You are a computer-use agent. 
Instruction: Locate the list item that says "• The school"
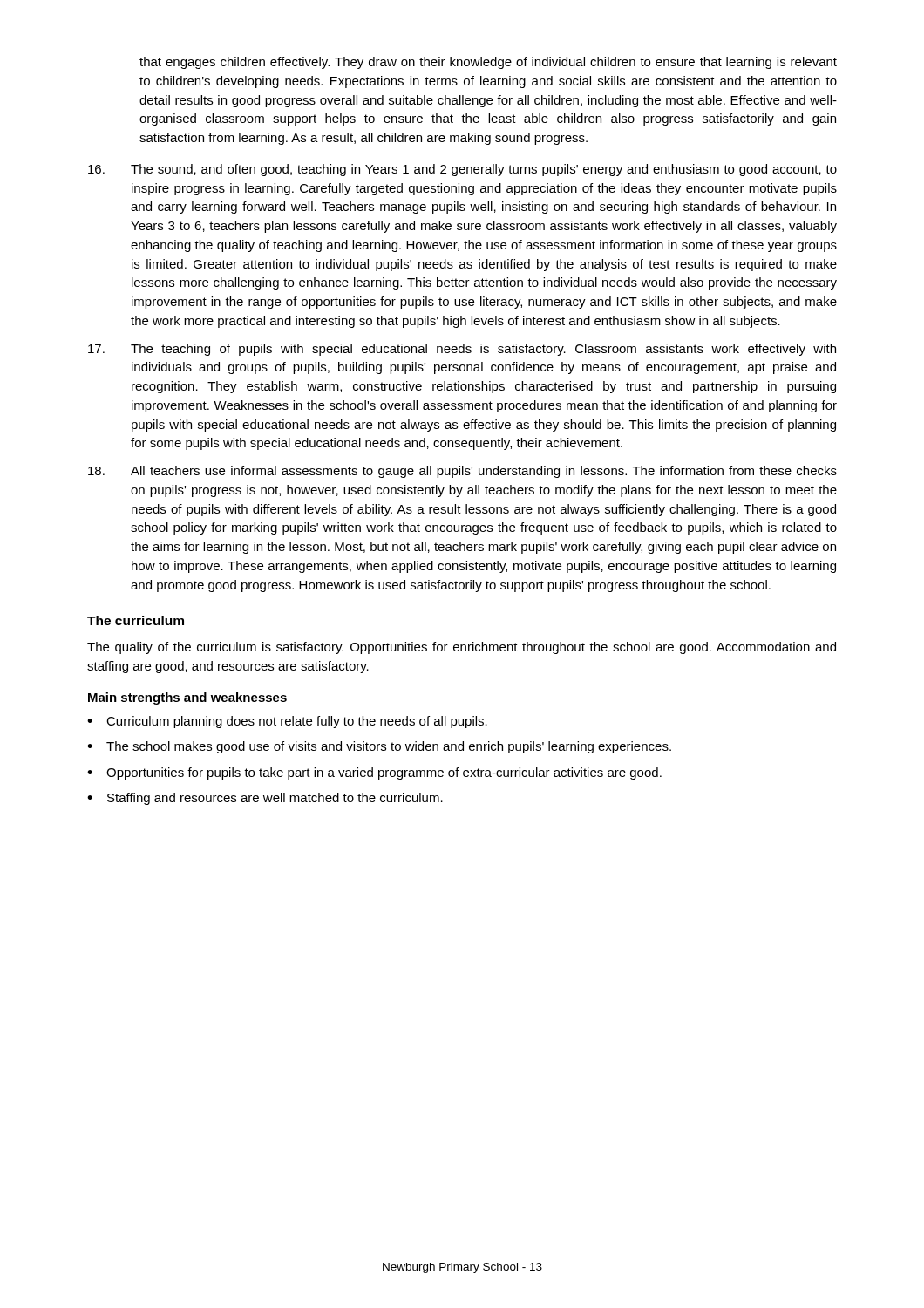coord(462,747)
